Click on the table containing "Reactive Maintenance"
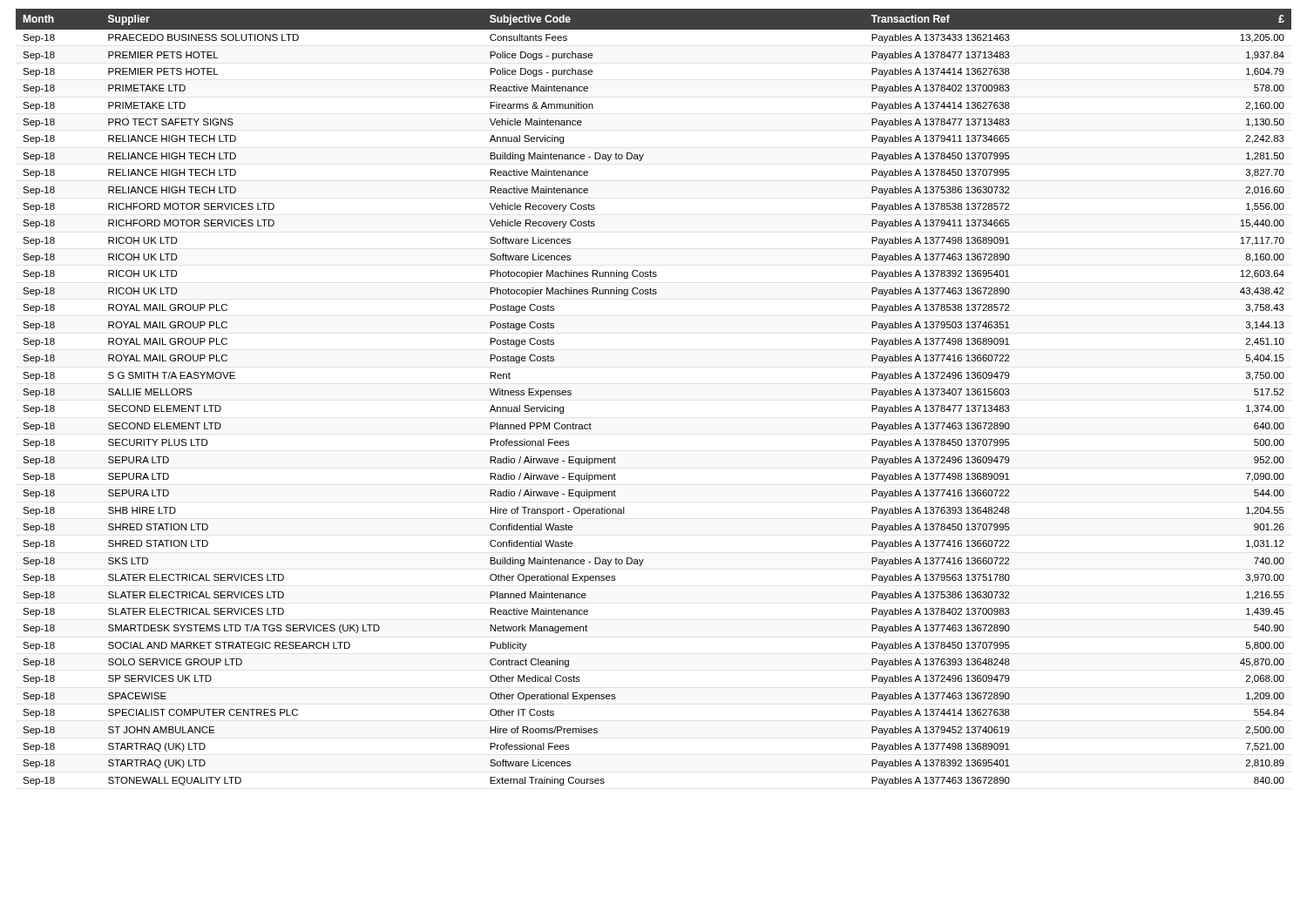 pyautogui.click(x=654, y=399)
